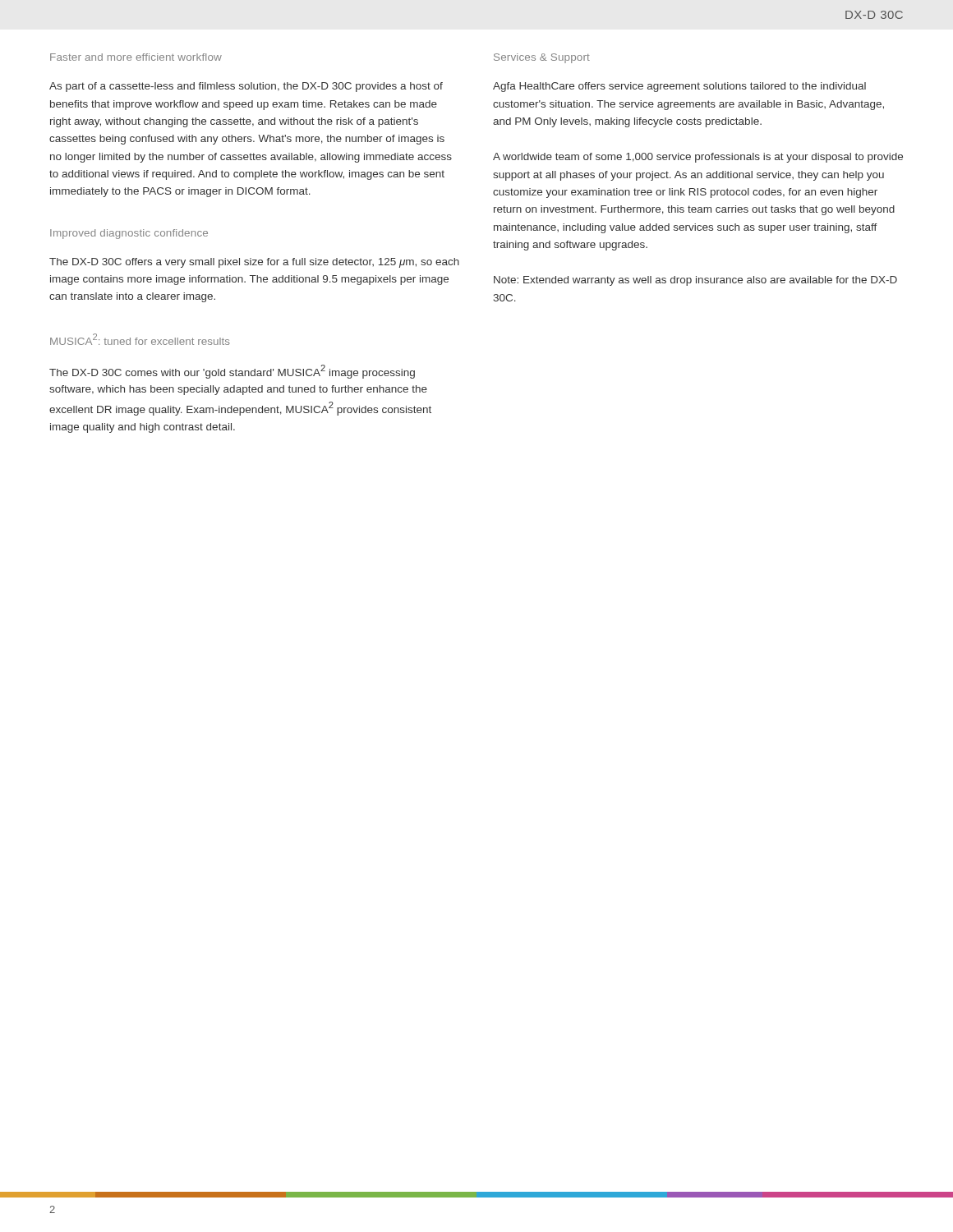Click on the section header with the text "MUSICA2: tuned for excellent results"
Image resolution: width=953 pixels, height=1232 pixels.
140,339
